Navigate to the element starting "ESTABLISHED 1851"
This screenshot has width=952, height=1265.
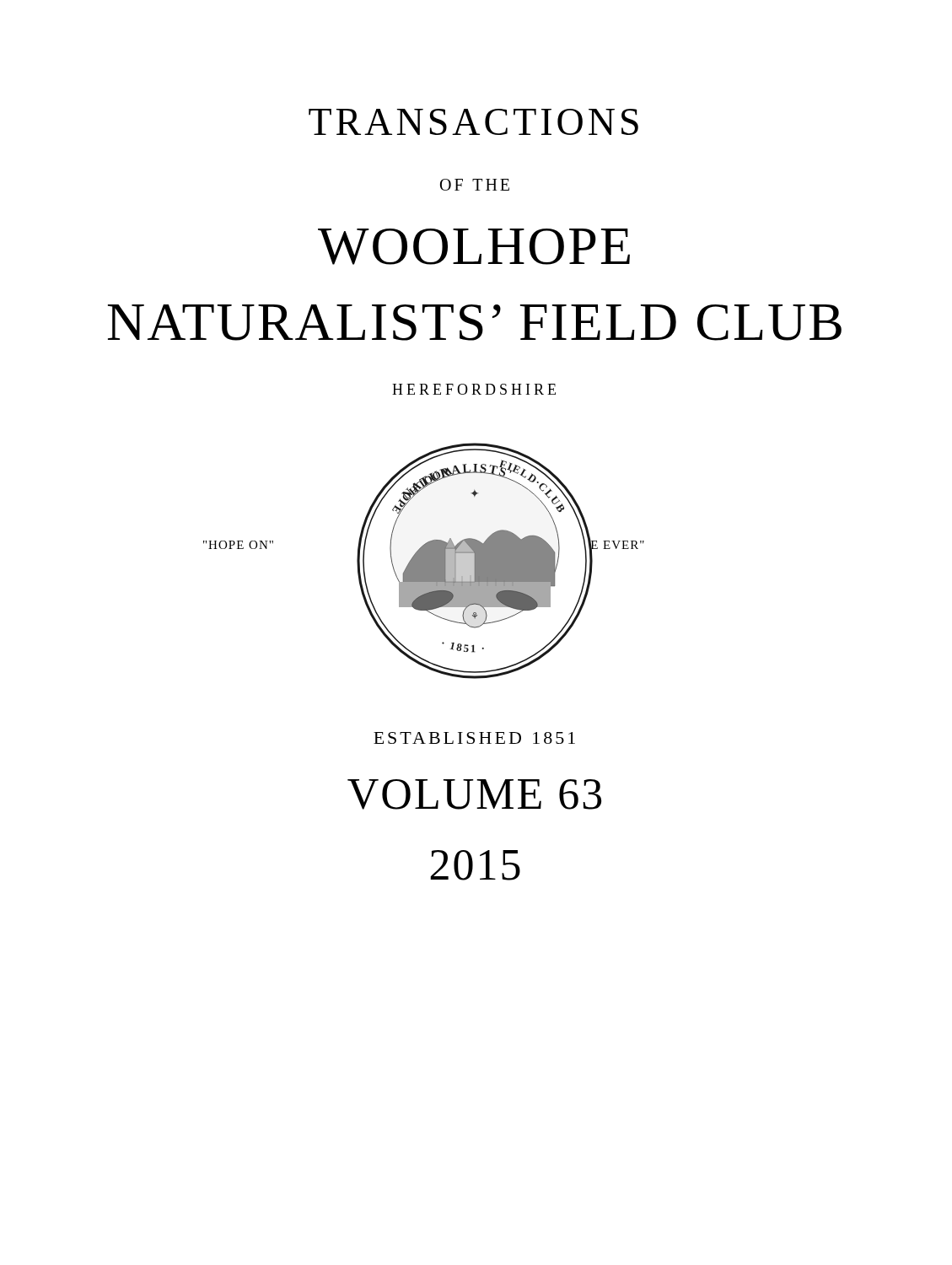click(476, 737)
